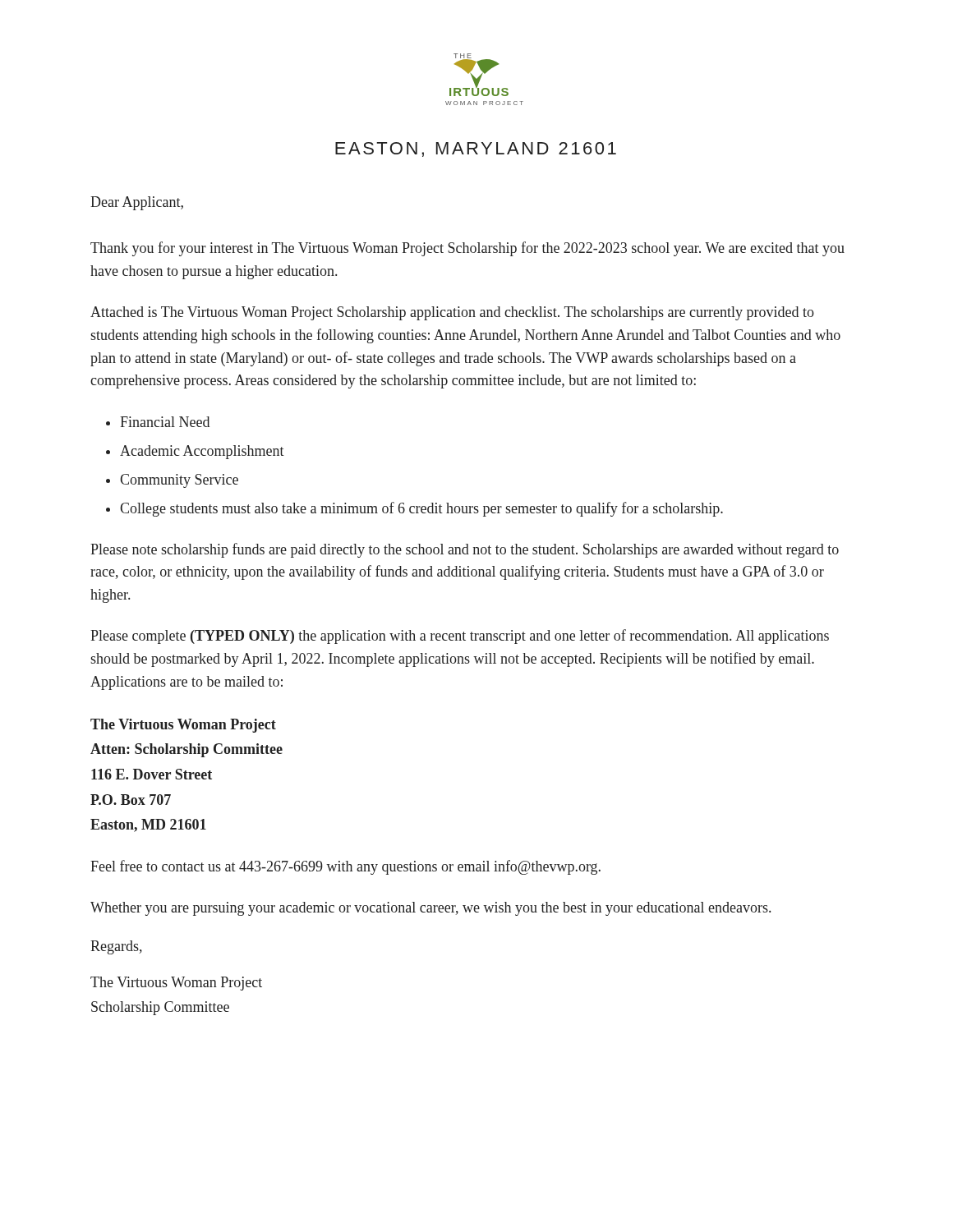The width and height of the screenshot is (953, 1232).
Task: Select the text starting "The Virtuous Woman Project Atten: Scholarship Committee 116"
Action: tap(186, 775)
